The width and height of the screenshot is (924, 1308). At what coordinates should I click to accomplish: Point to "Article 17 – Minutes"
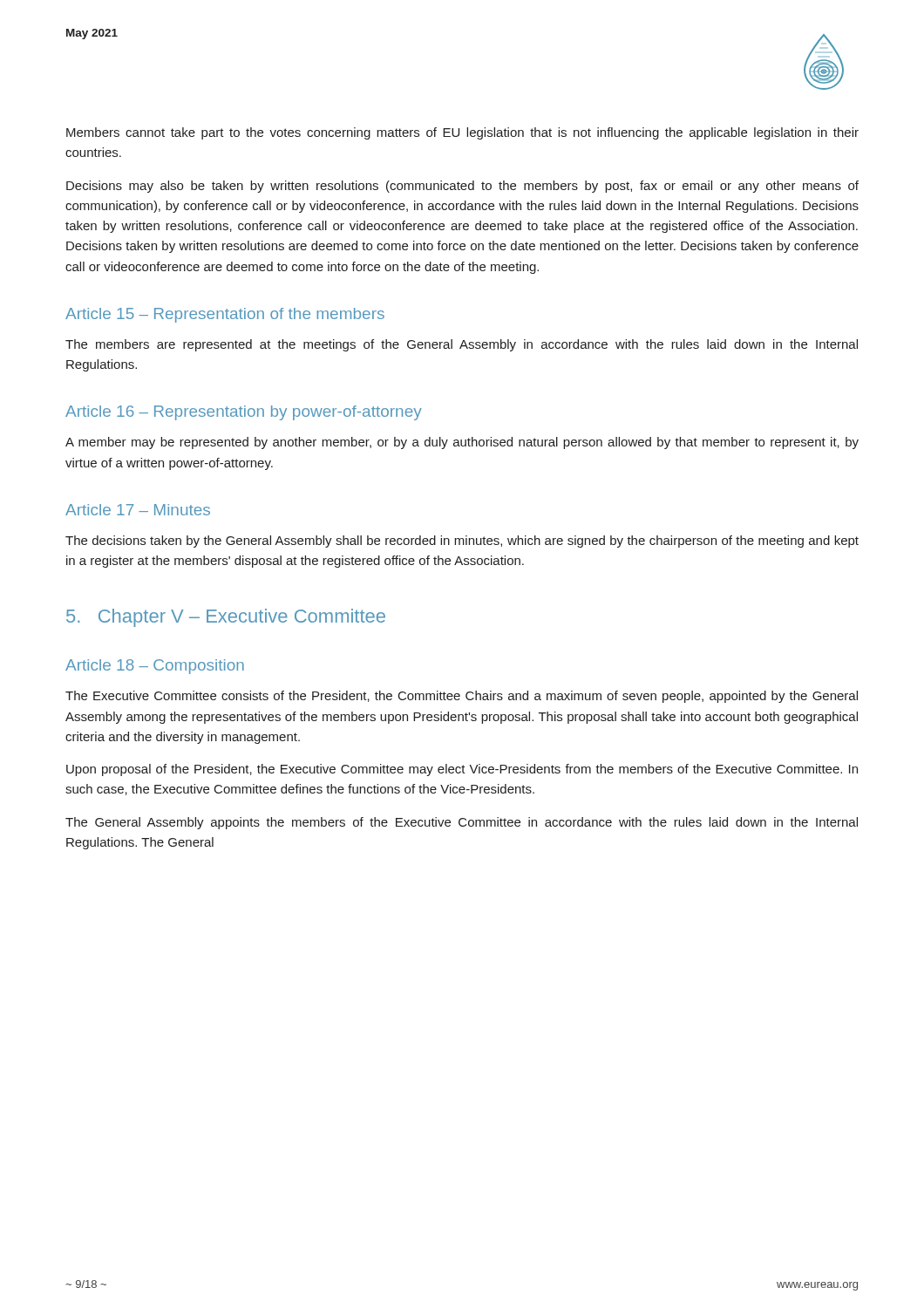(x=138, y=509)
